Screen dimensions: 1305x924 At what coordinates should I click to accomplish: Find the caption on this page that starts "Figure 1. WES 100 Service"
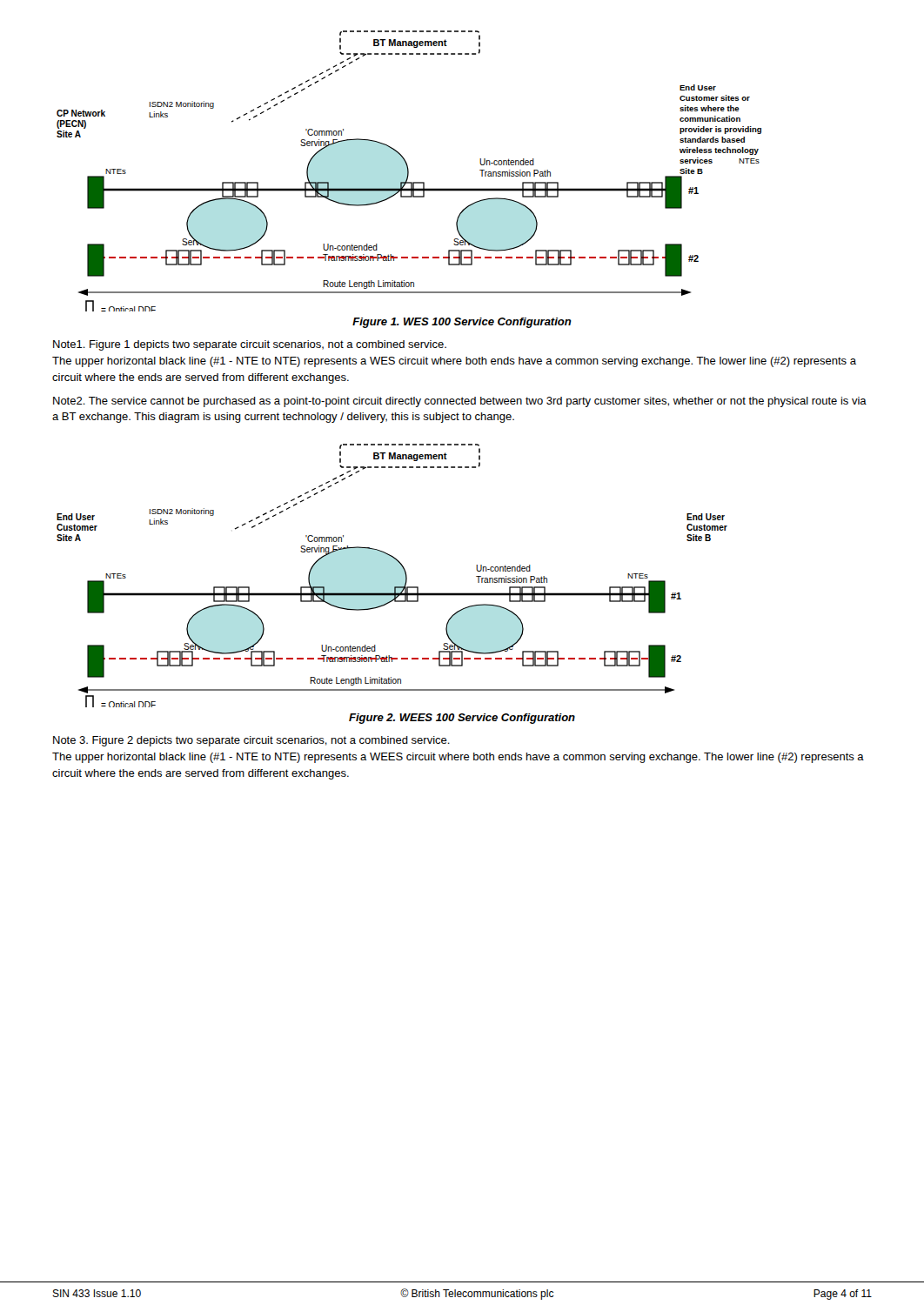tap(462, 321)
